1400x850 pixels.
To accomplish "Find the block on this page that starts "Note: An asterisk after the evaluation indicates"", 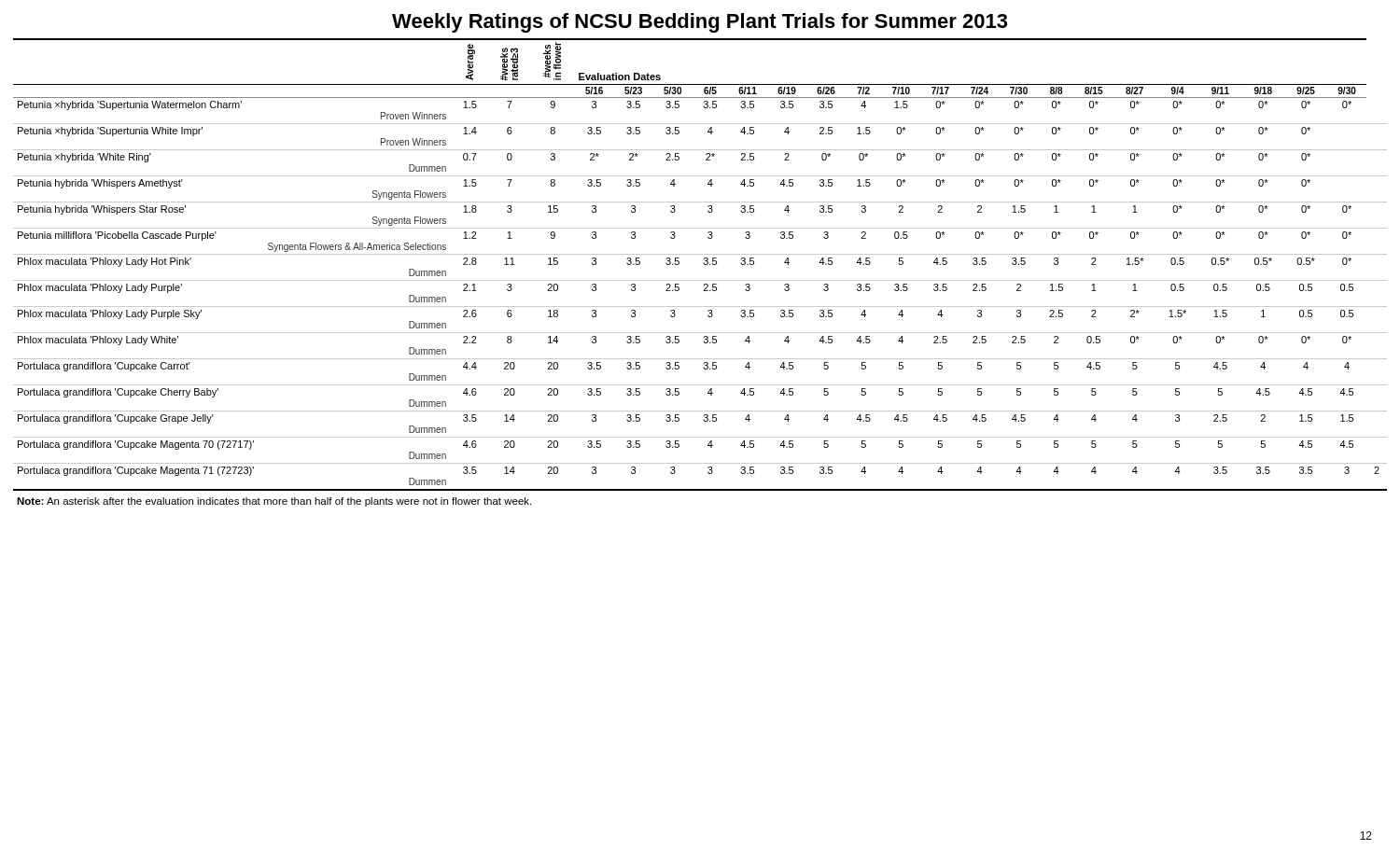I will coord(275,501).
